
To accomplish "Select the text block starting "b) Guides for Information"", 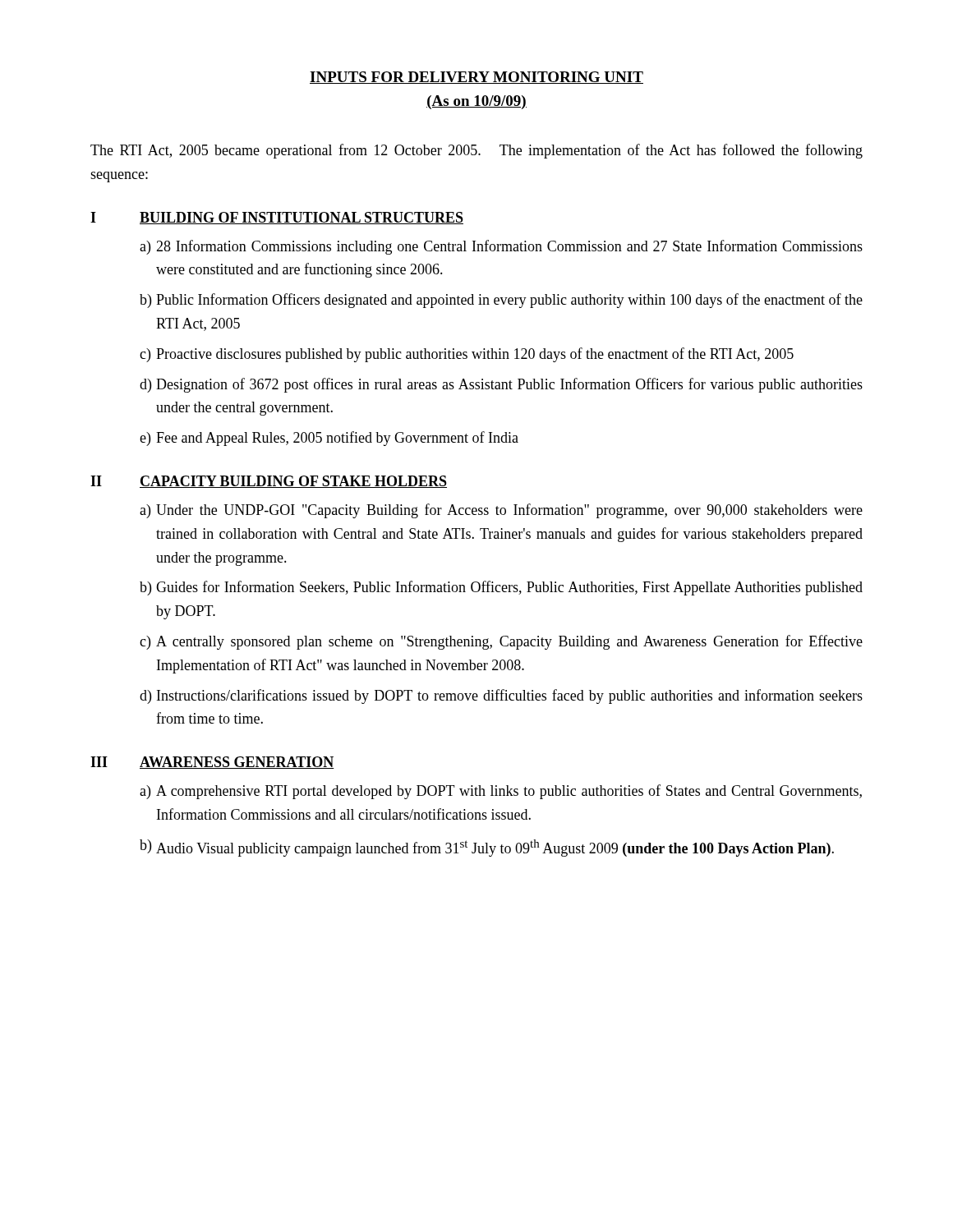I will (x=476, y=600).
